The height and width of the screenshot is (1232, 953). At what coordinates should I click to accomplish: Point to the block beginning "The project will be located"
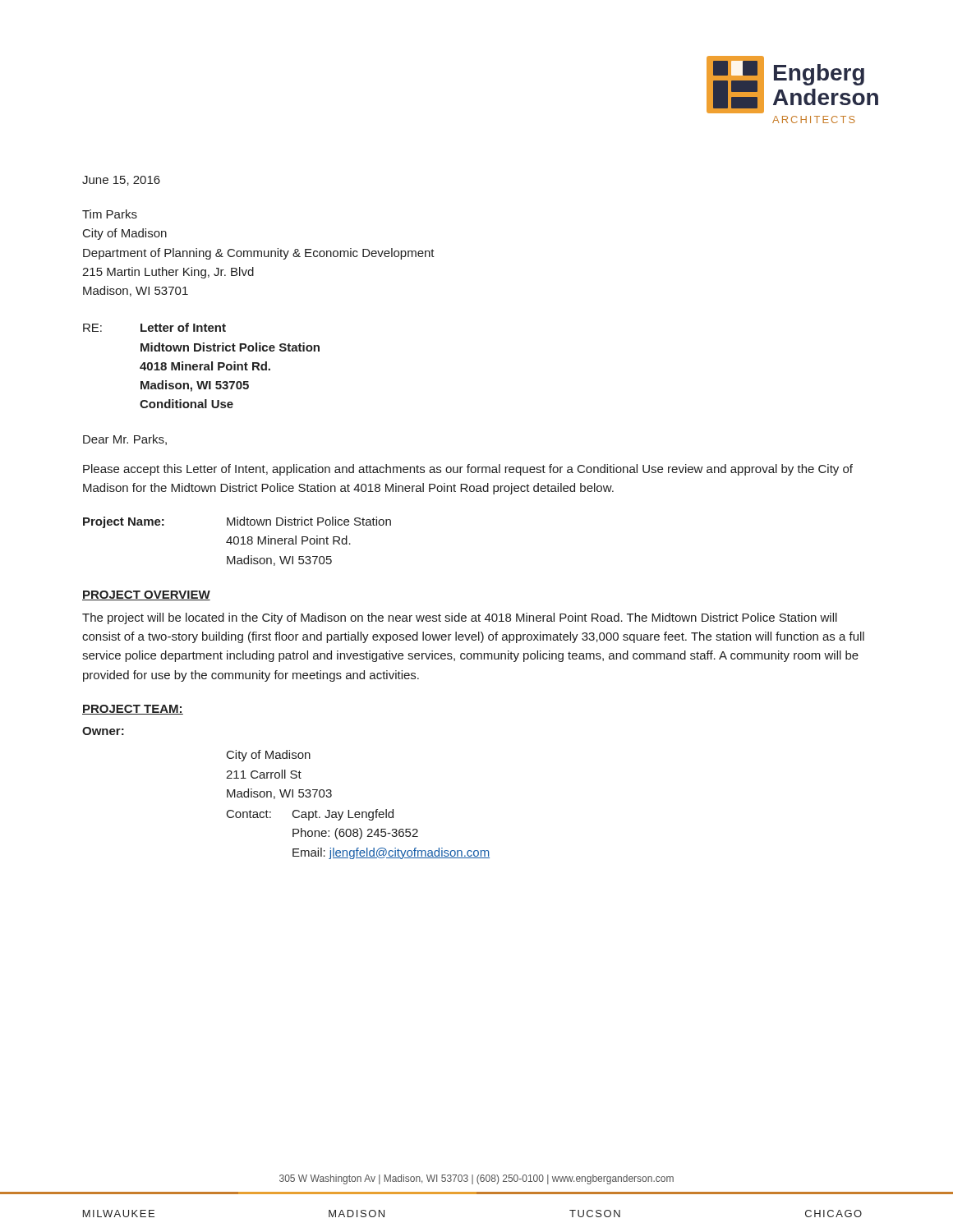click(x=473, y=646)
